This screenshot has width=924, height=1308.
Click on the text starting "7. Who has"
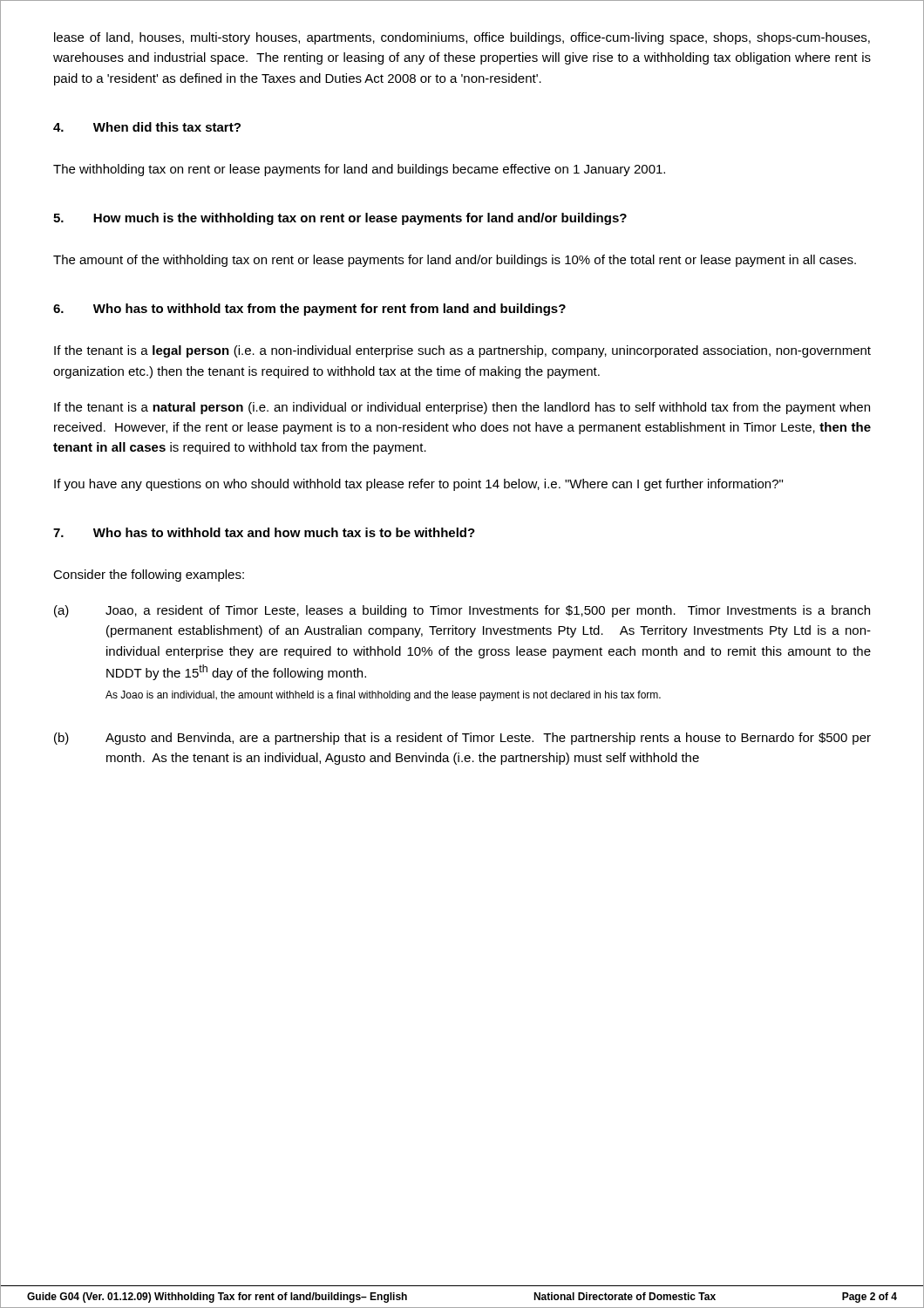pos(264,532)
